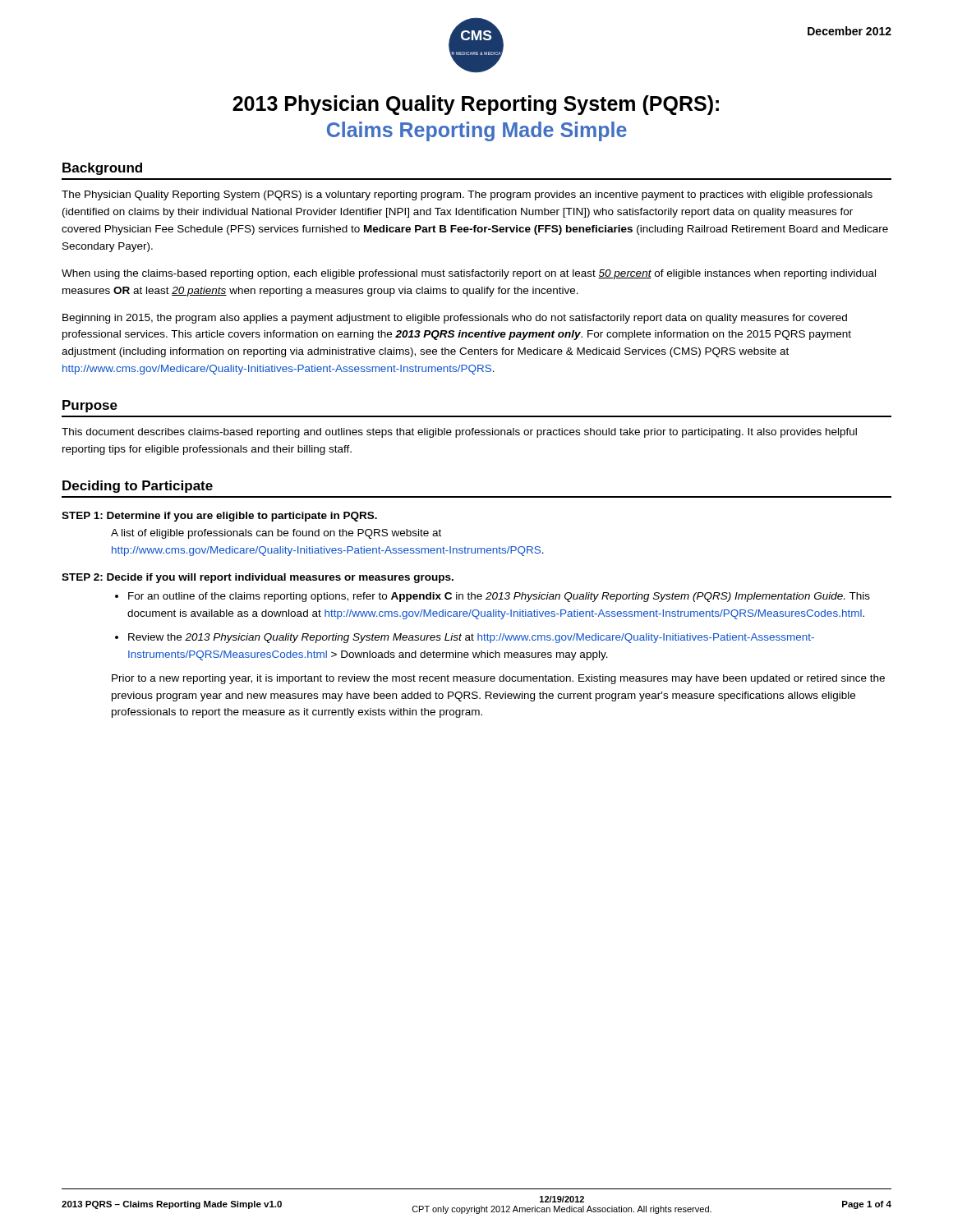Point to the block beginning "STEP 2: Decide if"

(x=258, y=577)
